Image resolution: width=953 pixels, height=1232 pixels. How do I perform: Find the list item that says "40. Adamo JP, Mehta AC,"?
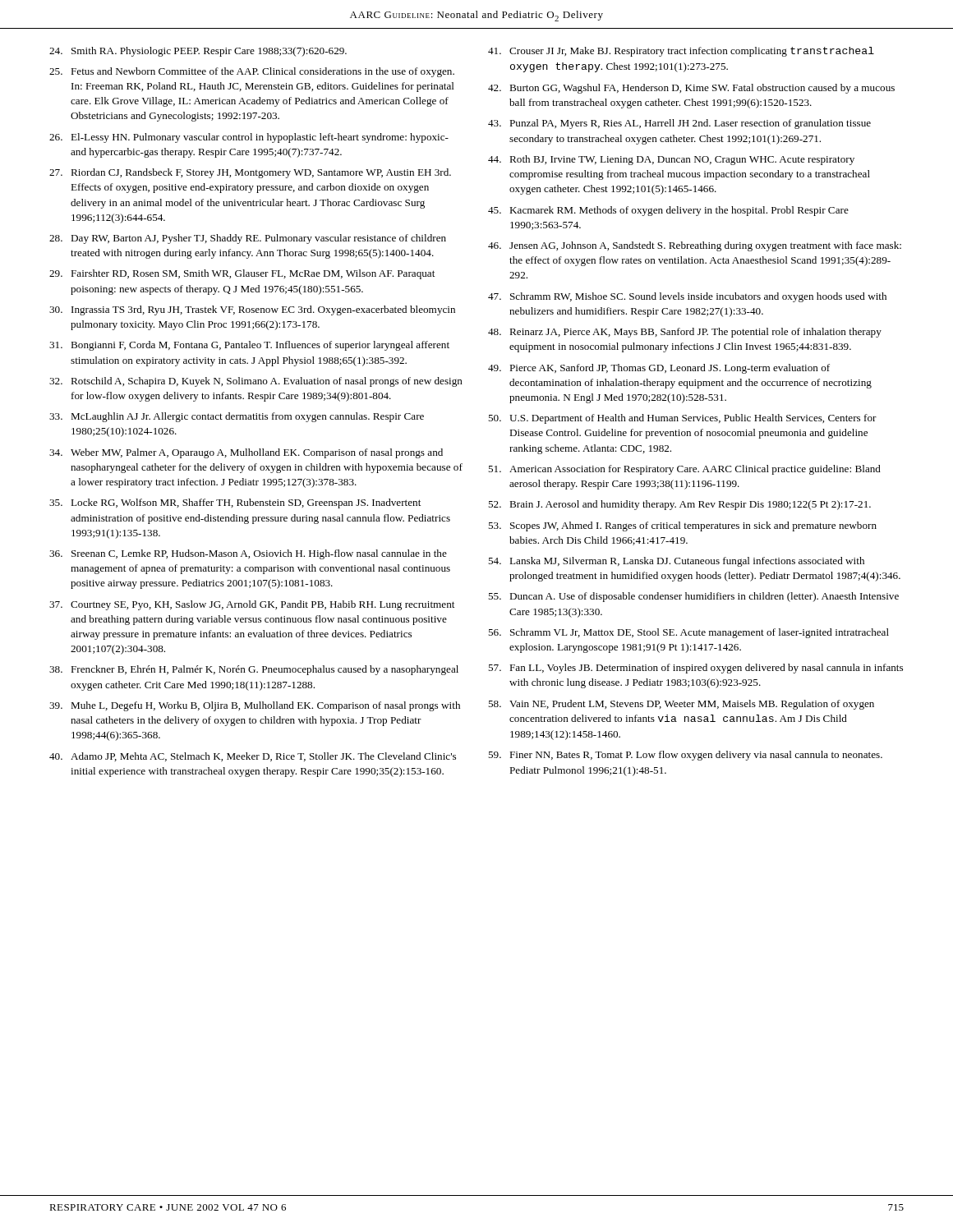[257, 764]
